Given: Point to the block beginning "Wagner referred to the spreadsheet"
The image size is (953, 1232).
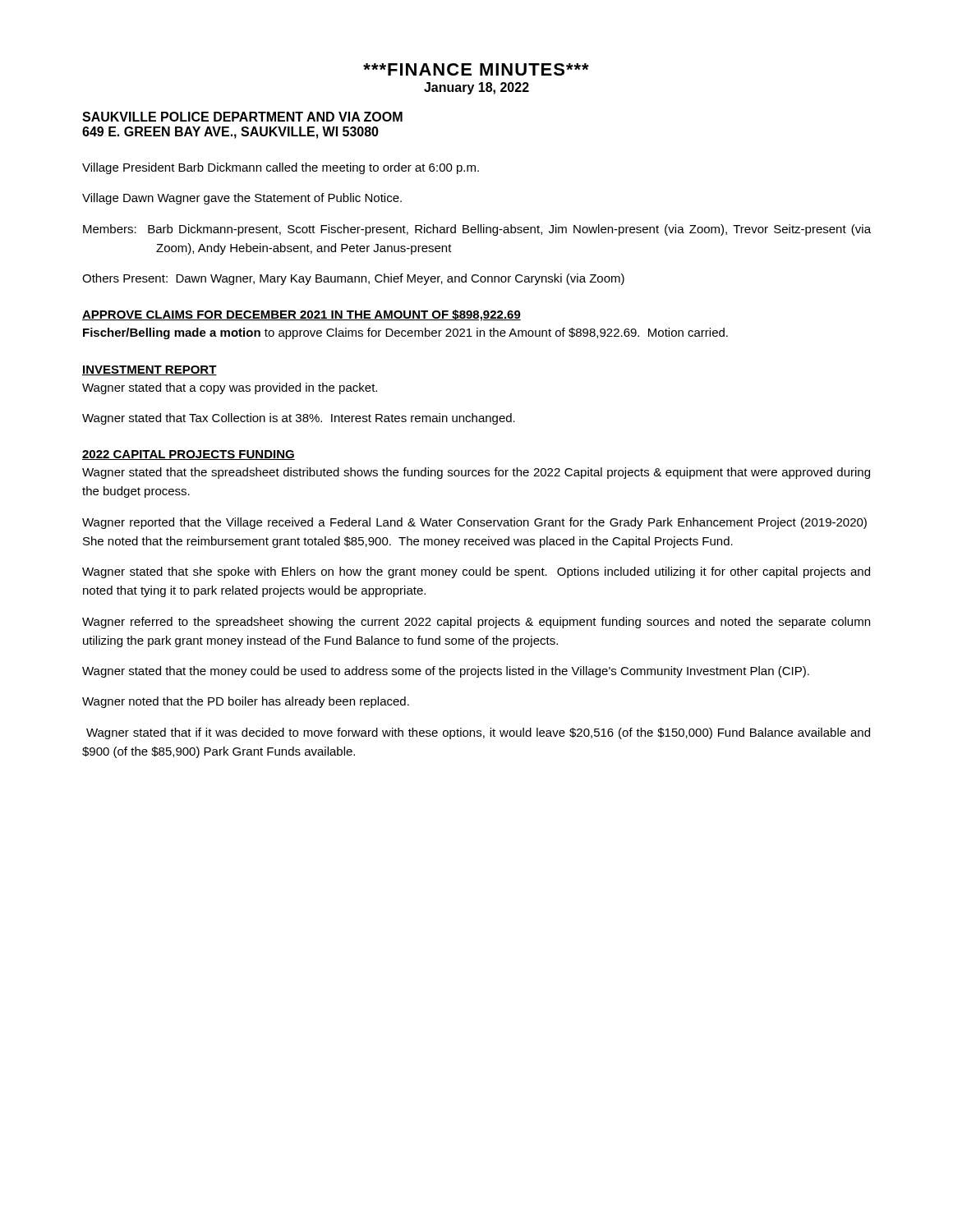Looking at the screenshot, I should [476, 630].
